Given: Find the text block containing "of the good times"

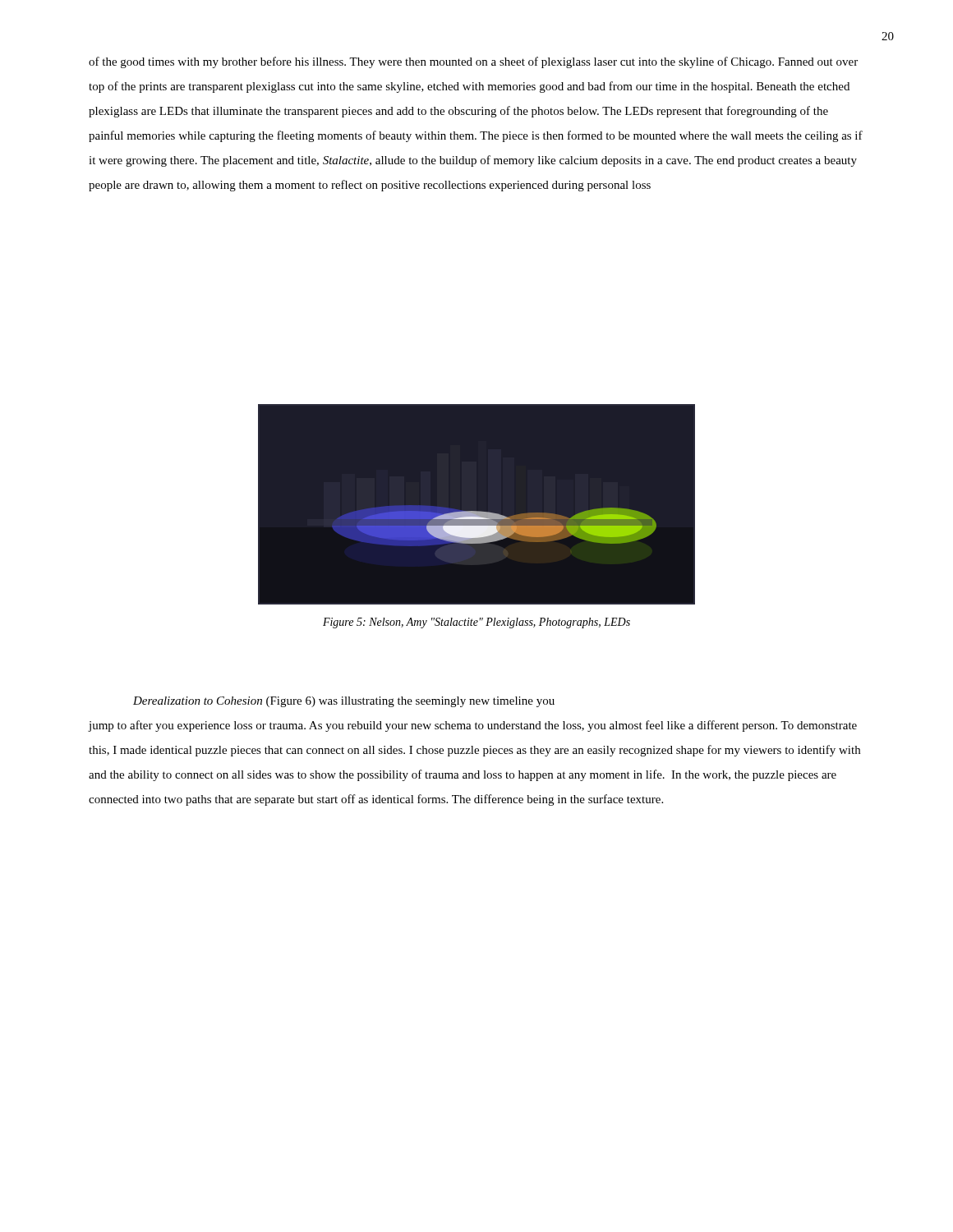Looking at the screenshot, I should (475, 123).
